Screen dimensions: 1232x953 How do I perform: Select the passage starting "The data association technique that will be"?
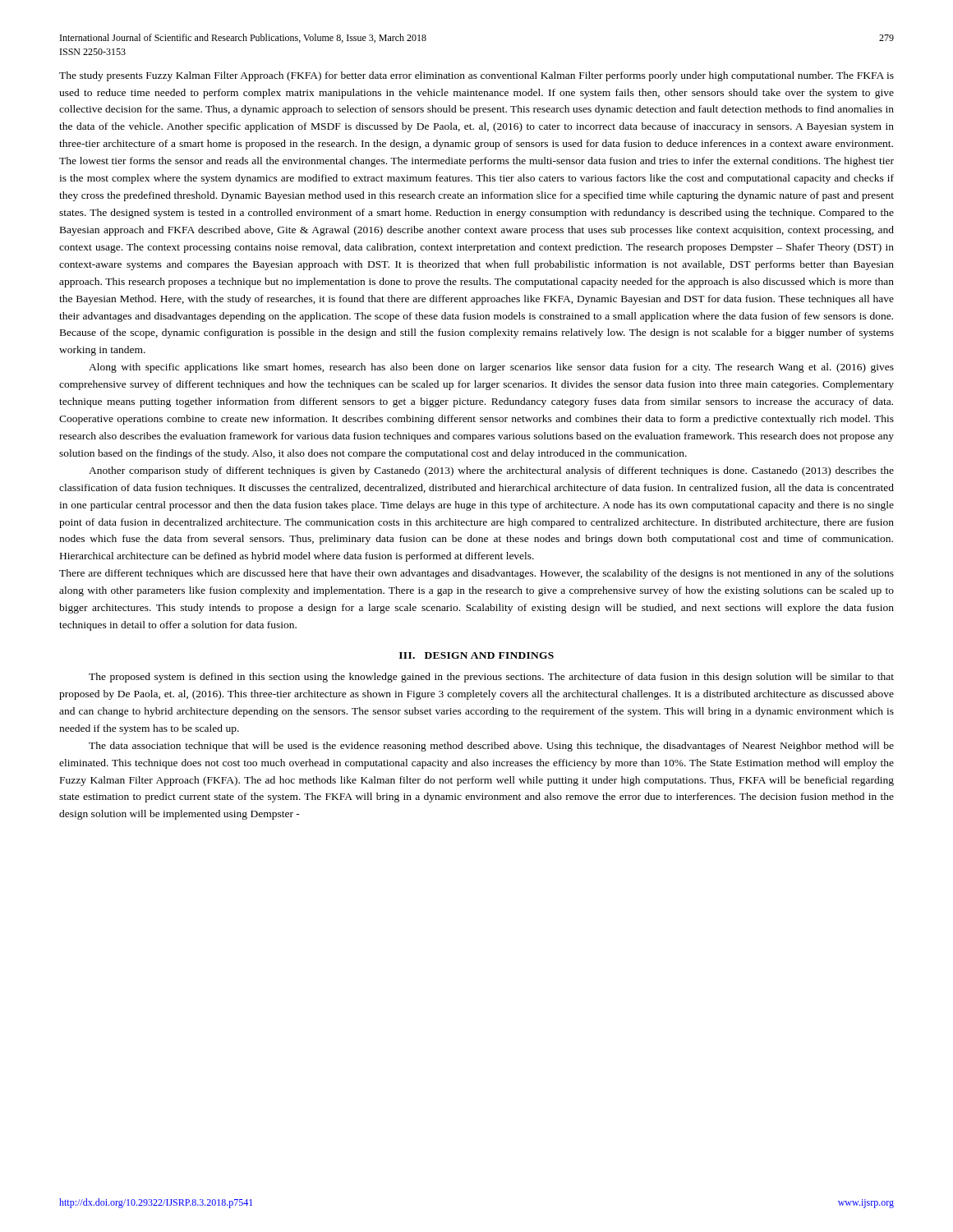click(476, 780)
